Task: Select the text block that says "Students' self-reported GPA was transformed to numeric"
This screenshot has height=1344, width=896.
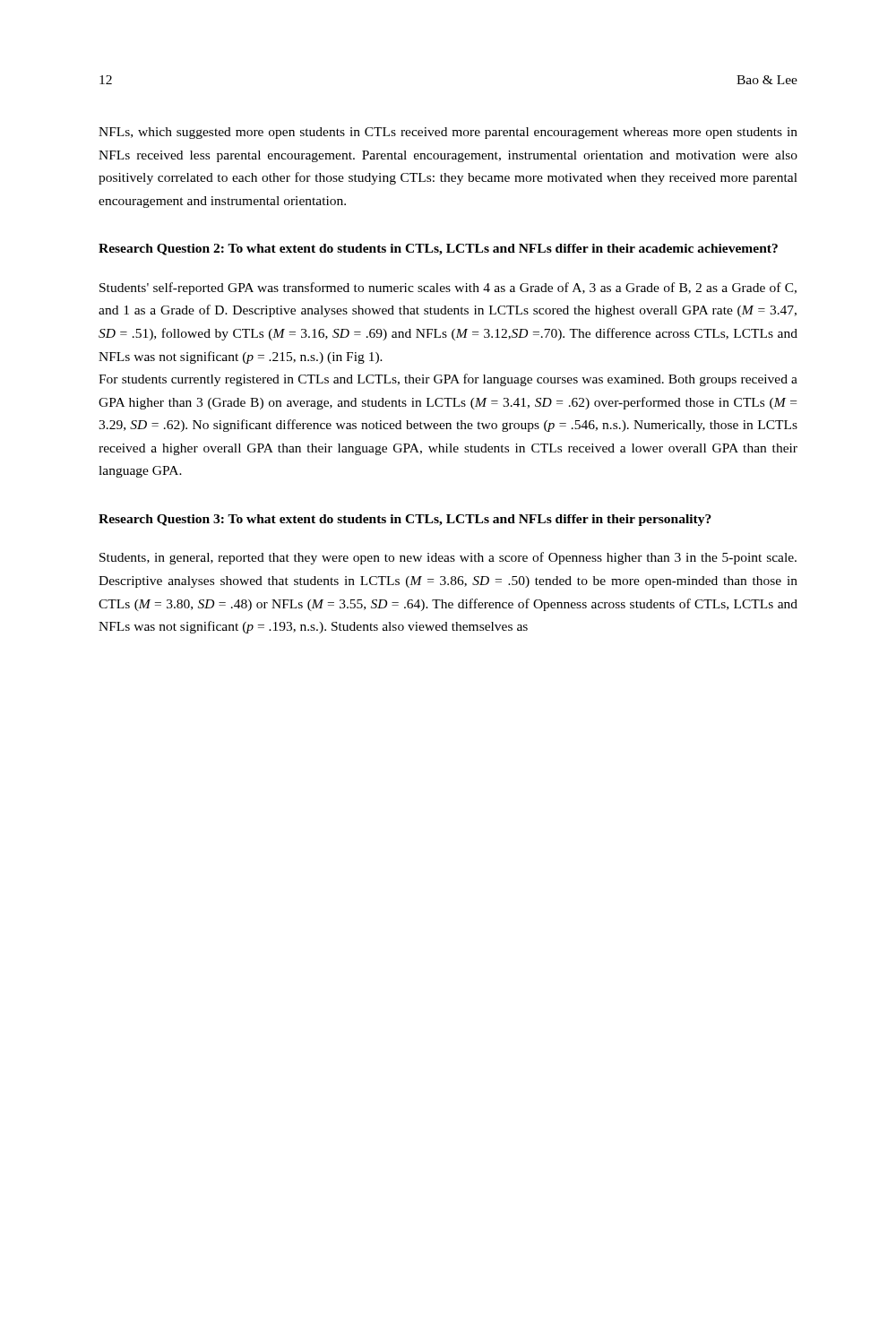Action: point(448,379)
